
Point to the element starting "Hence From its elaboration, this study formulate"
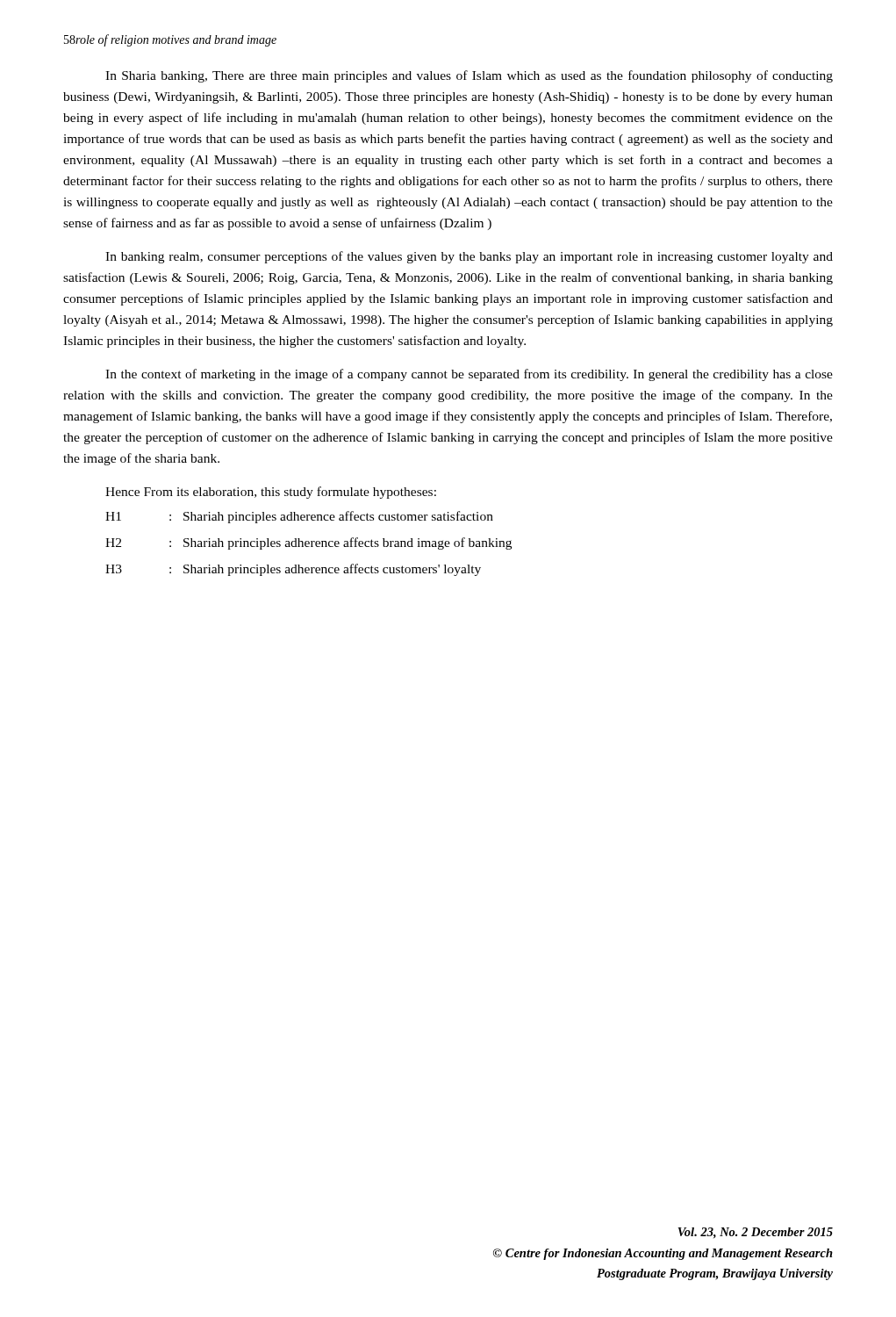(x=271, y=492)
